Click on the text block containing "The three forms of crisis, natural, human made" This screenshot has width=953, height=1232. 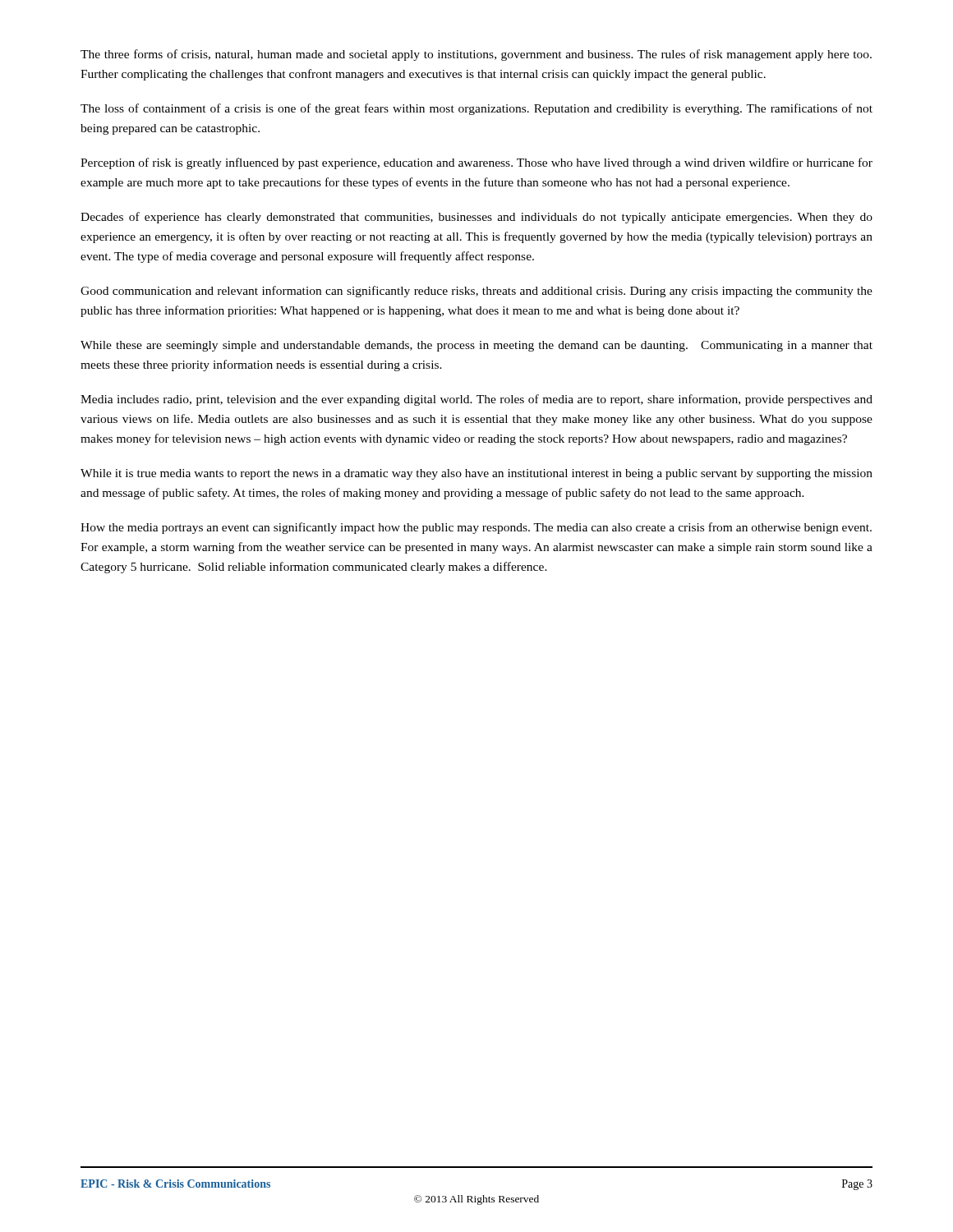476,64
